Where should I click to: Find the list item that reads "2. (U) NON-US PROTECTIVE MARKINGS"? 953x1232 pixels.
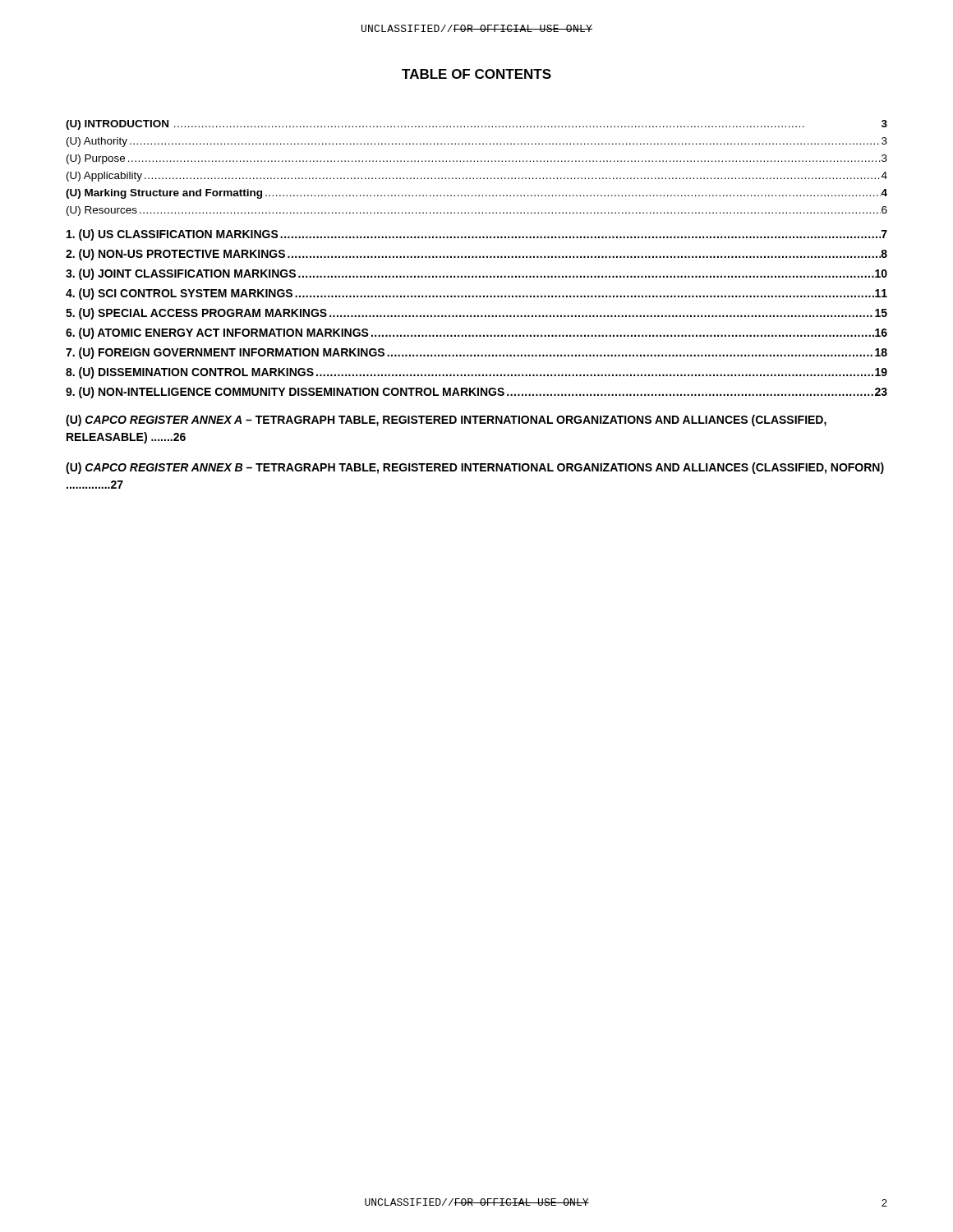pos(476,254)
